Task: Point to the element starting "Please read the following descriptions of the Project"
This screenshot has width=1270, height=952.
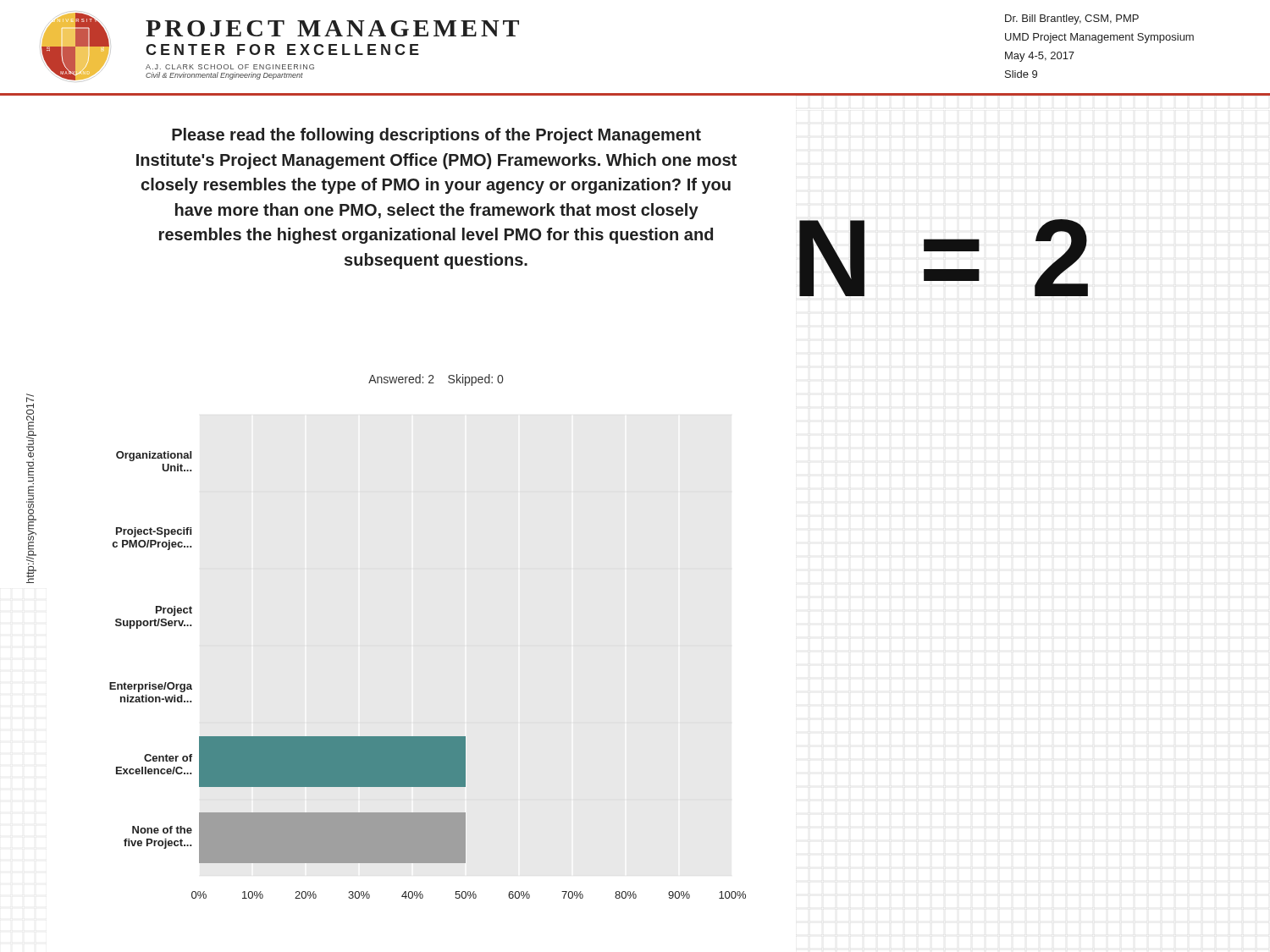Action: pos(436,197)
